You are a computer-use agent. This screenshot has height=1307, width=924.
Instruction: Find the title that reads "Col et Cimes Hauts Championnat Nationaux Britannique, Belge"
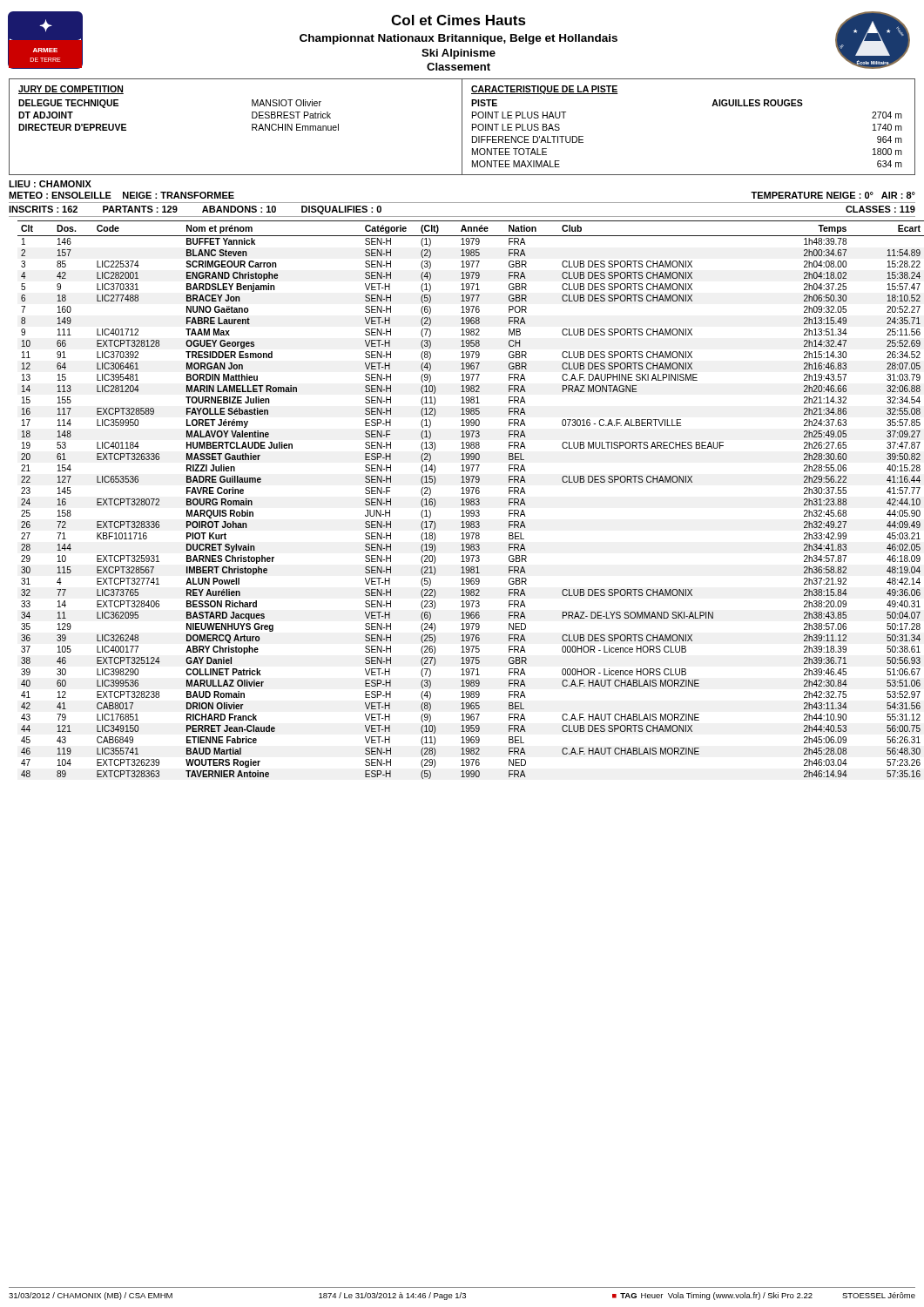tap(458, 43)
